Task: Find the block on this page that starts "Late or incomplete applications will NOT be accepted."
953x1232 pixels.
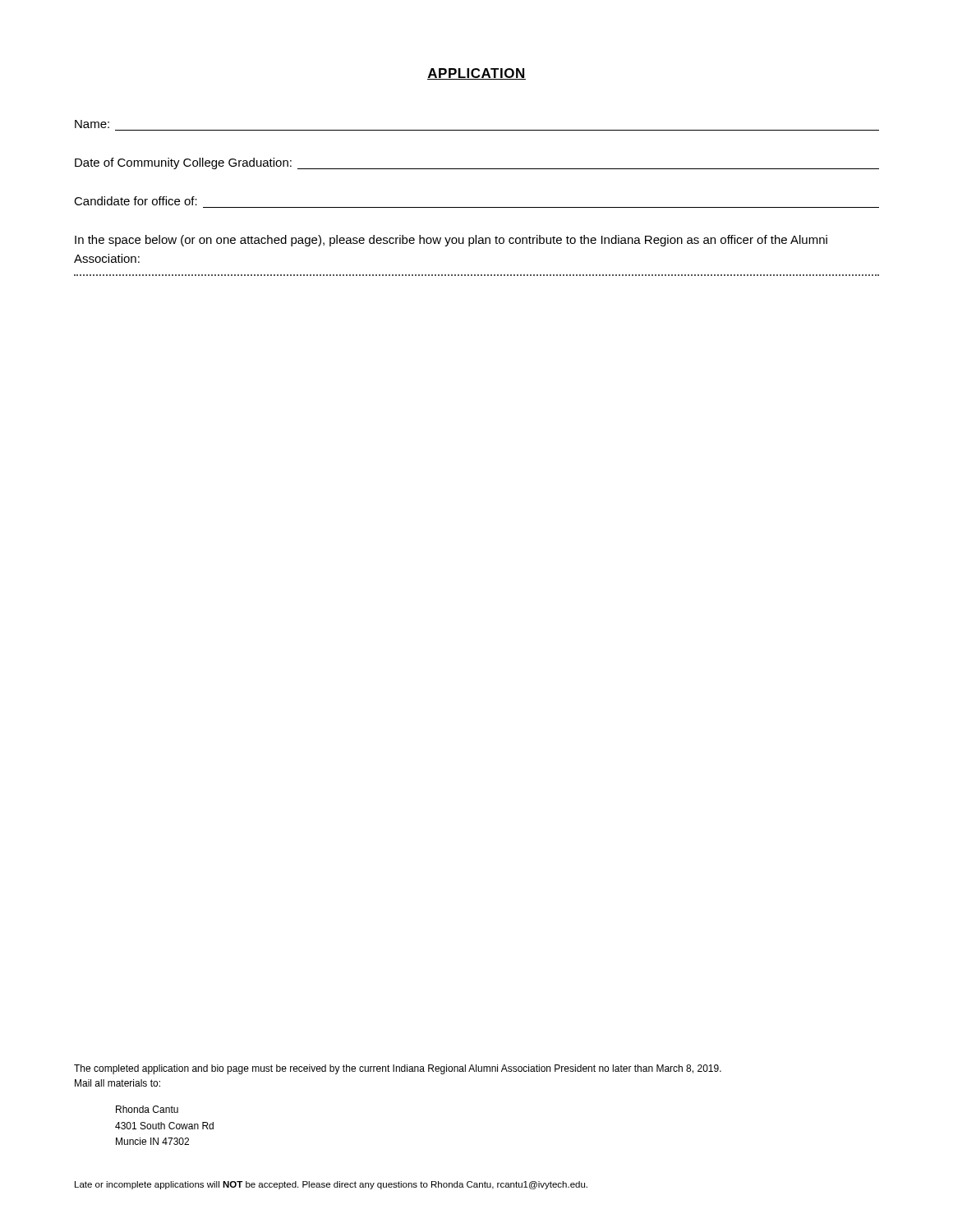Action: (x=331, y=1184)
